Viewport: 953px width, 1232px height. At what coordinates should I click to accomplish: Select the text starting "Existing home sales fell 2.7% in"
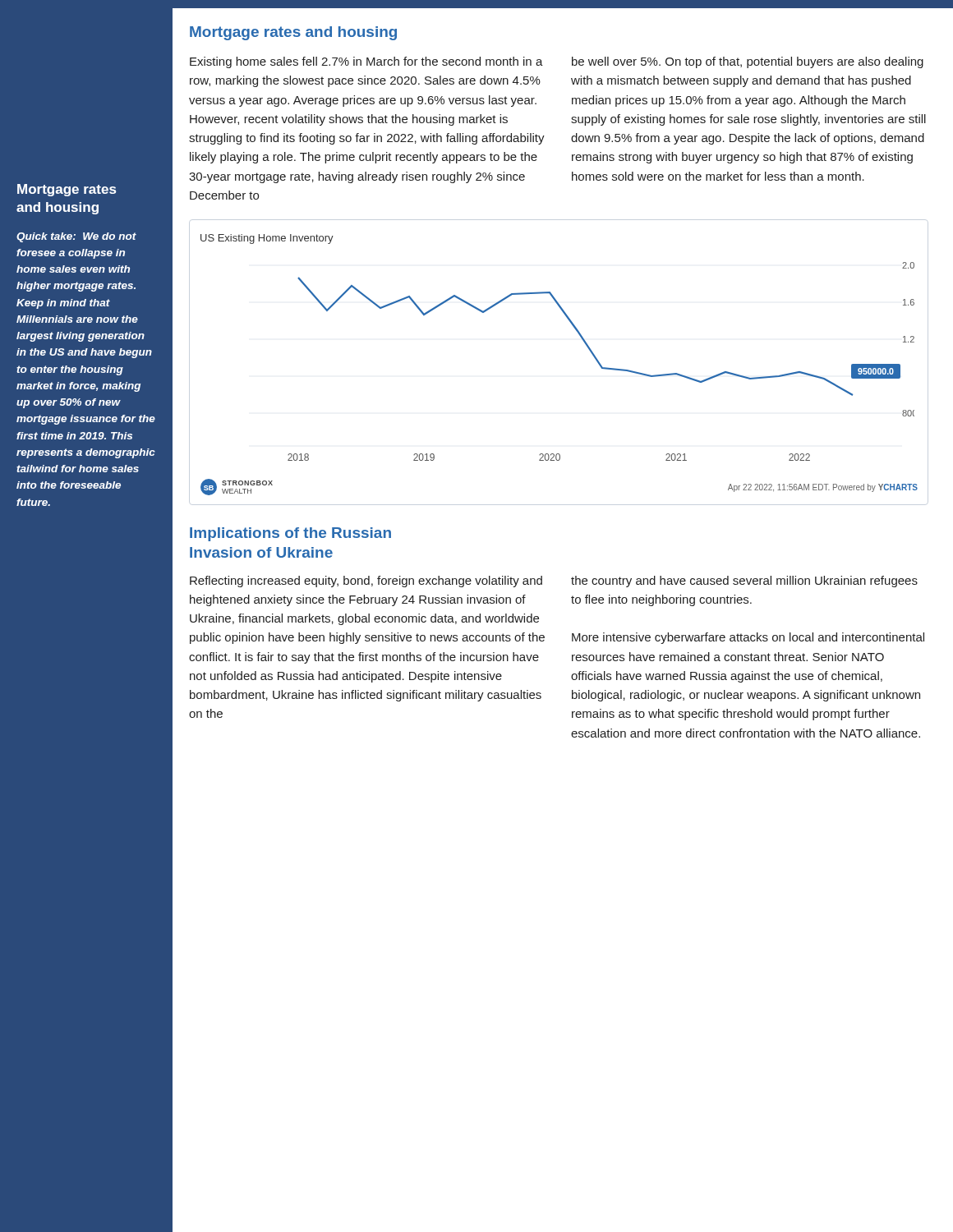click(x=367, y=128)
